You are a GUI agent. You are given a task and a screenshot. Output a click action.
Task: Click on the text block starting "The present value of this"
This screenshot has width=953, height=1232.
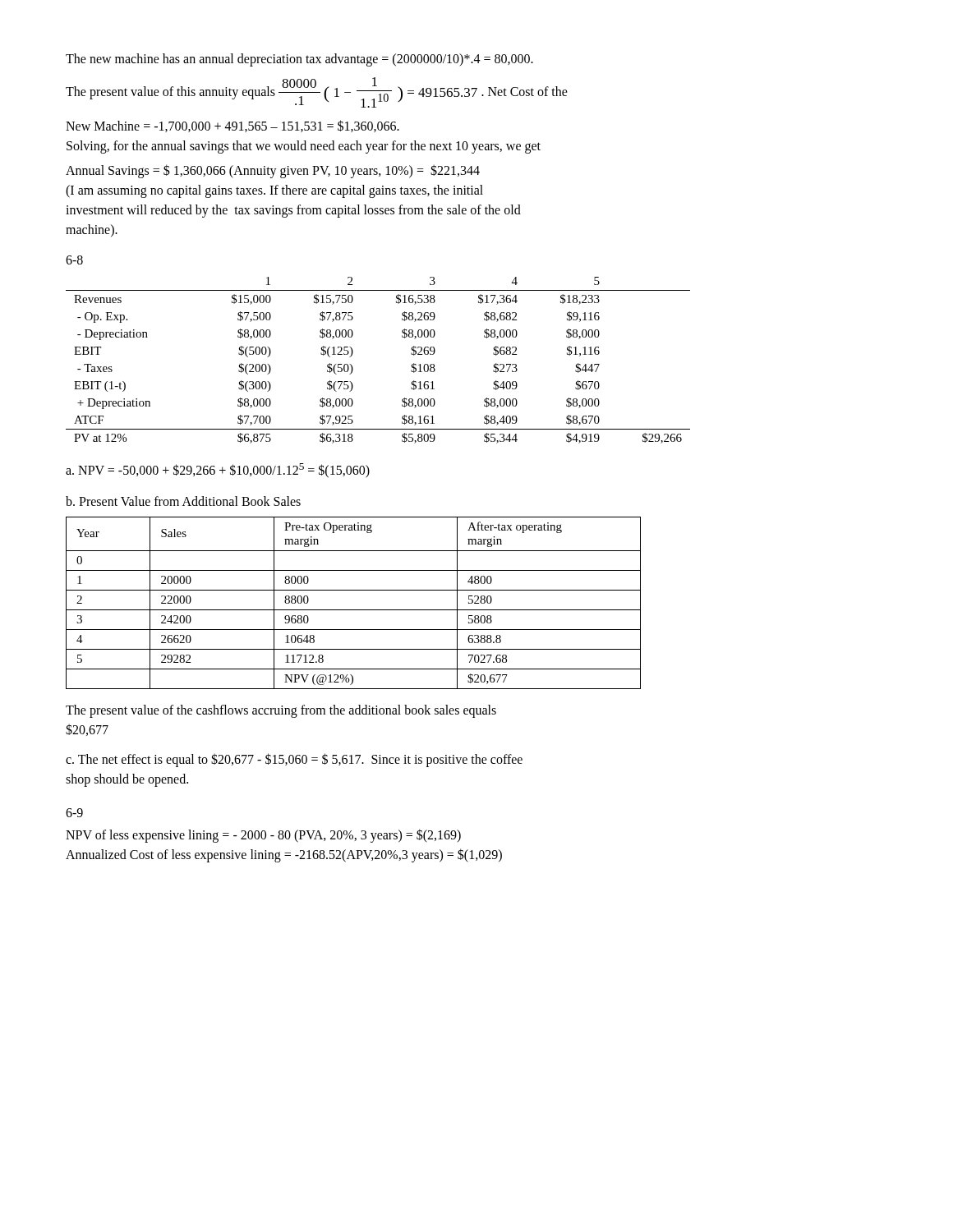coord(317,92)
